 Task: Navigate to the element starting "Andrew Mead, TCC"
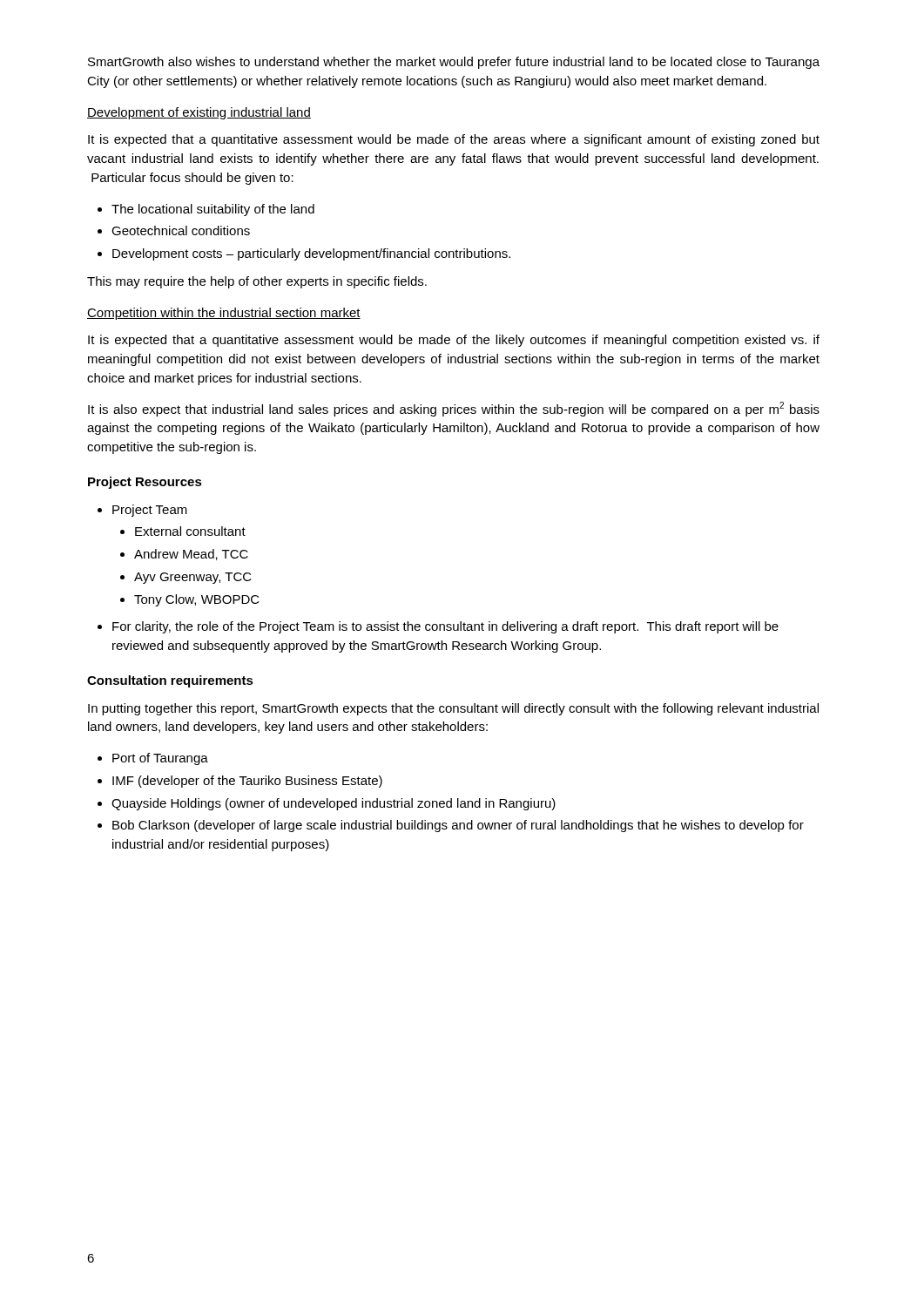191,554
